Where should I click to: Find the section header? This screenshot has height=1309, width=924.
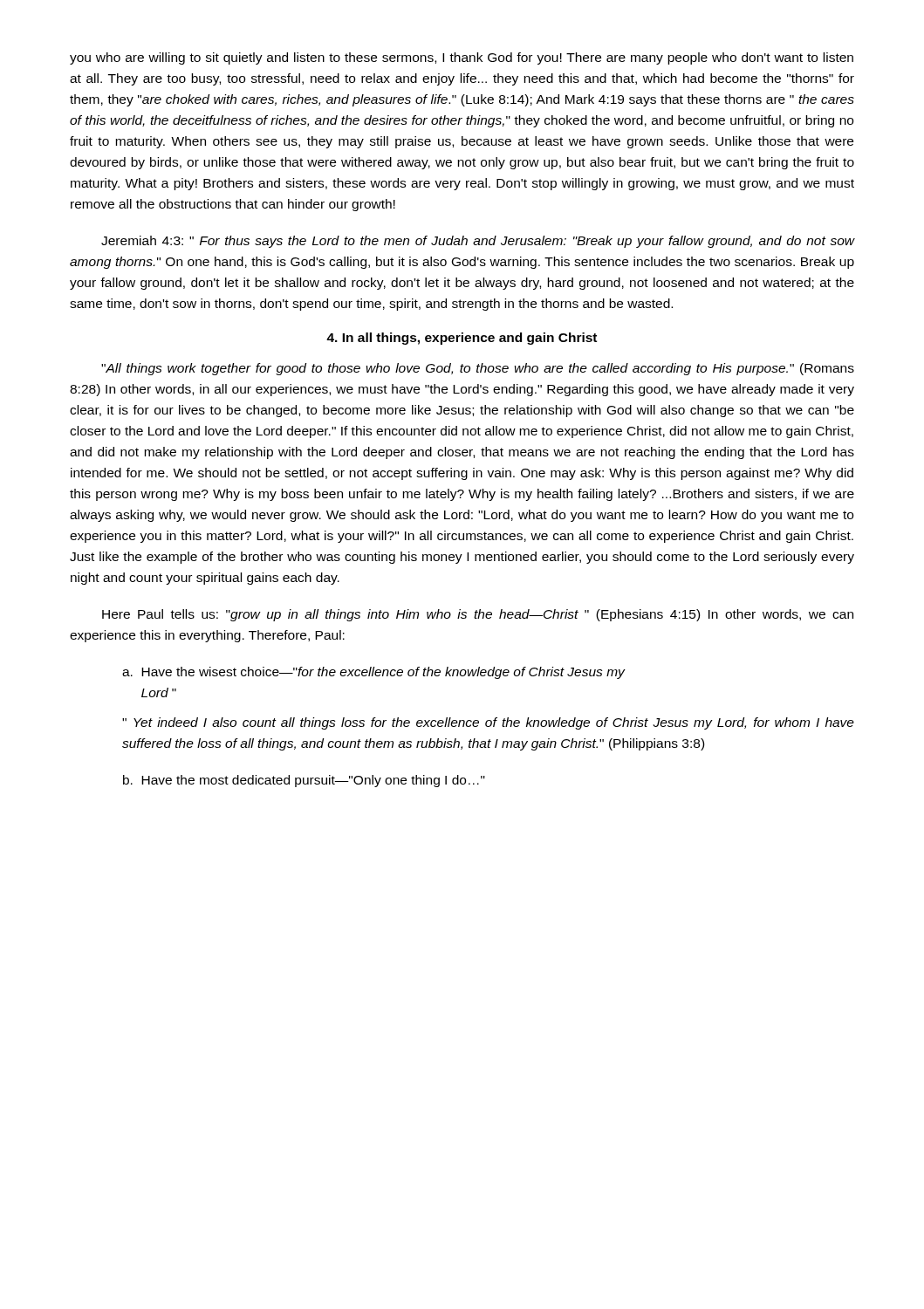point(462,337)
